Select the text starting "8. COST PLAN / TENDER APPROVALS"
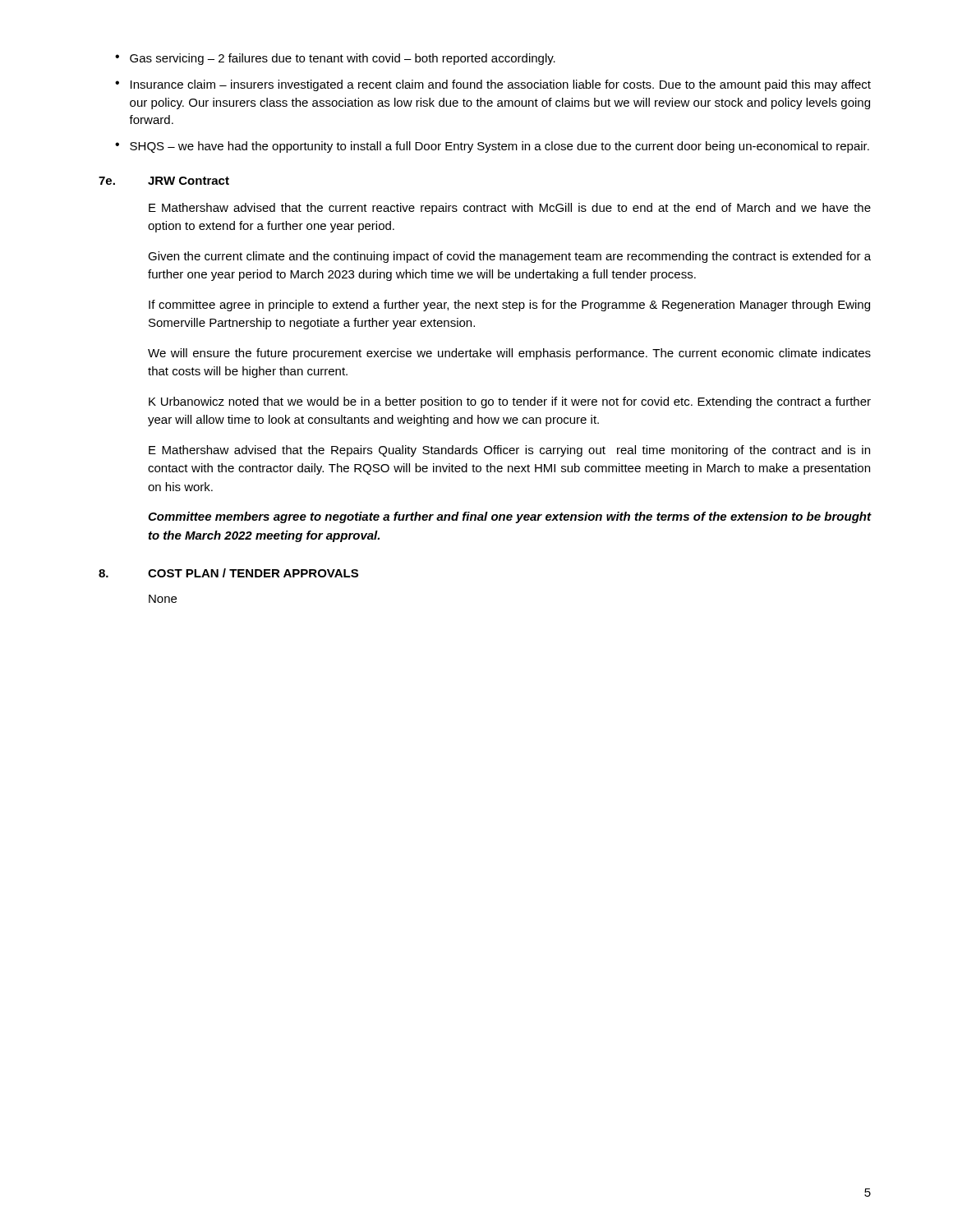The height and width of the screenshot is (1232, 953). click(229, 573)
